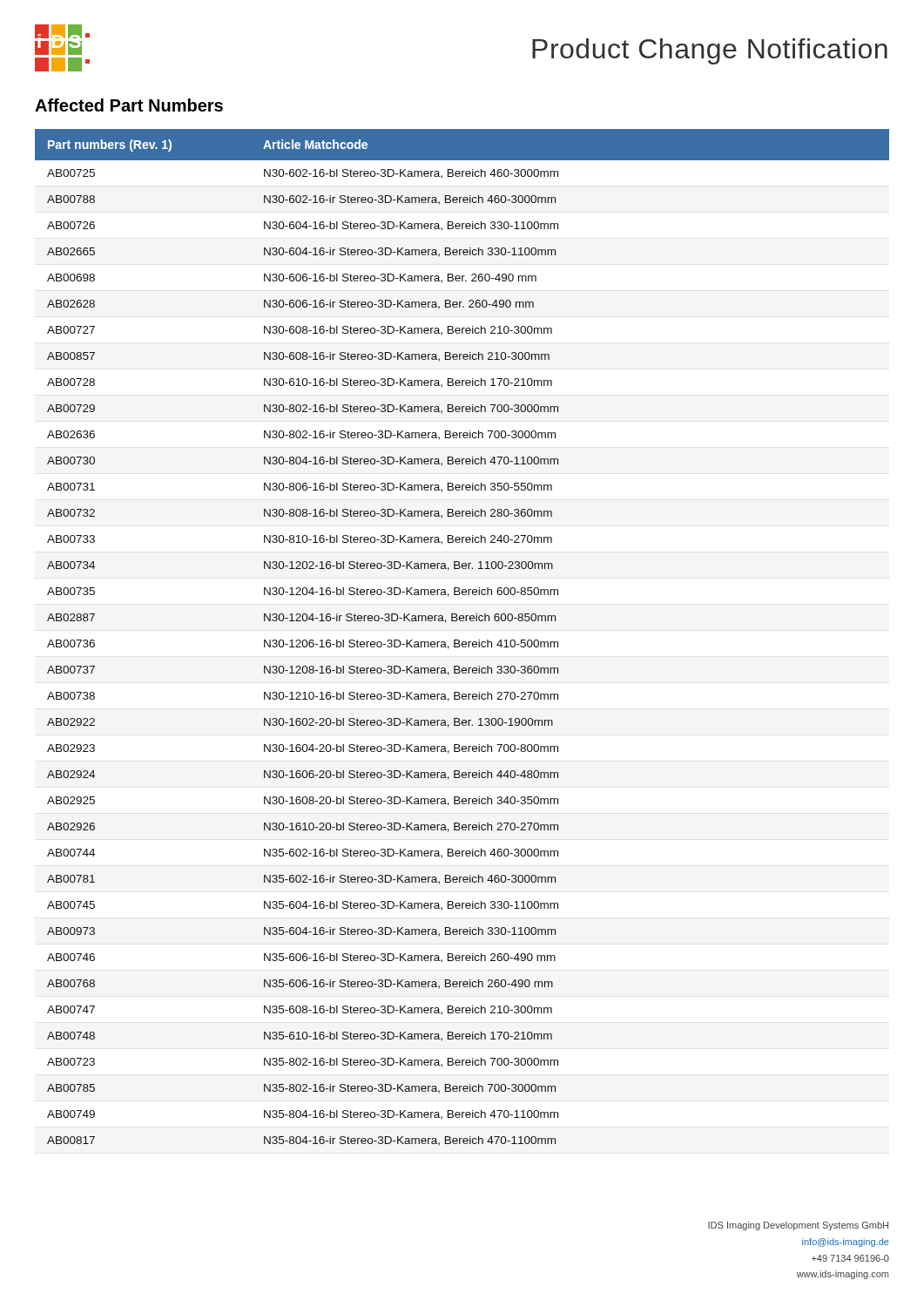Select the title with the text "Product Change Notification"

coord(710,49)
